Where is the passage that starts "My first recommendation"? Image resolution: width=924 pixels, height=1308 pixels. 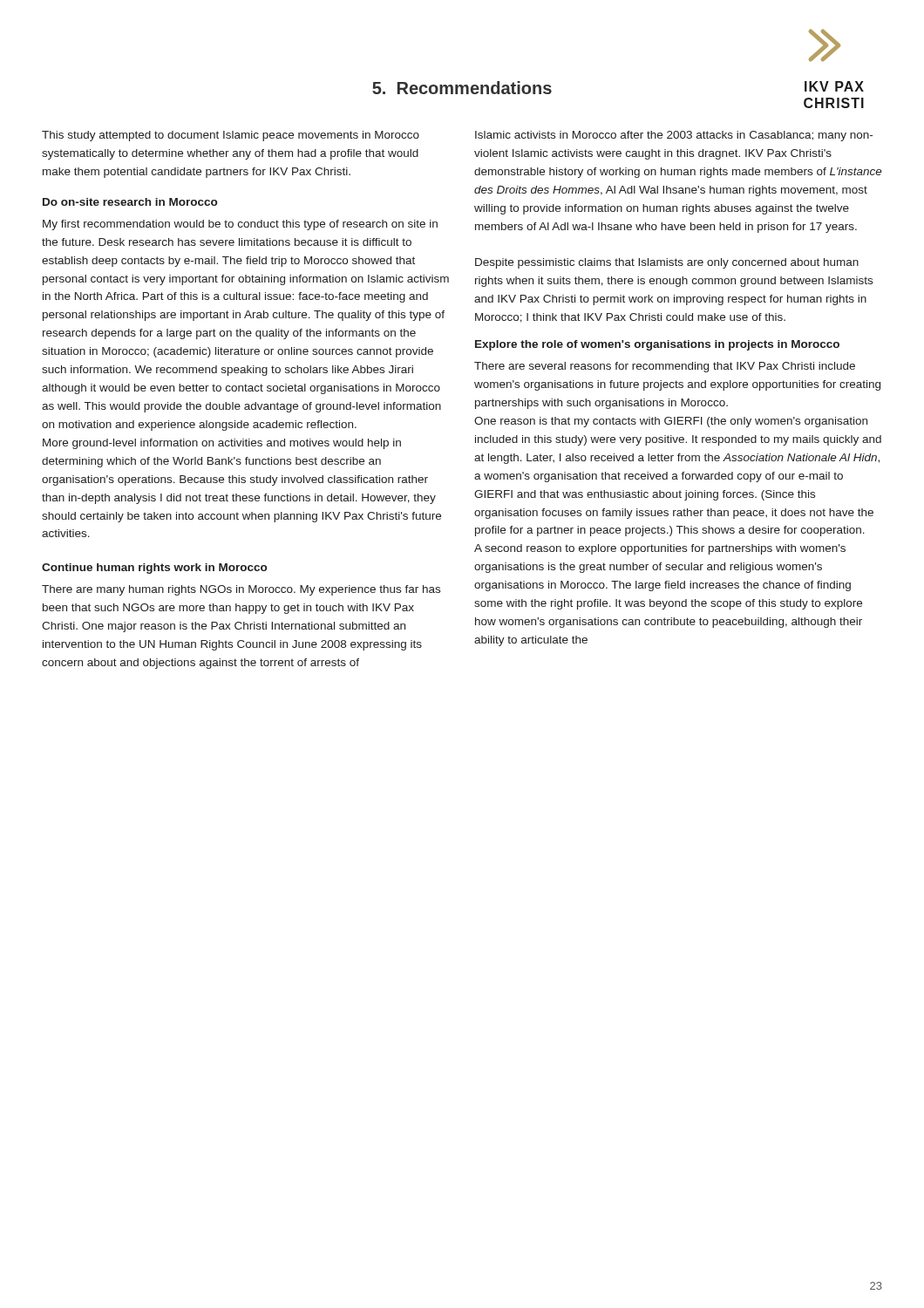[246, 379]
